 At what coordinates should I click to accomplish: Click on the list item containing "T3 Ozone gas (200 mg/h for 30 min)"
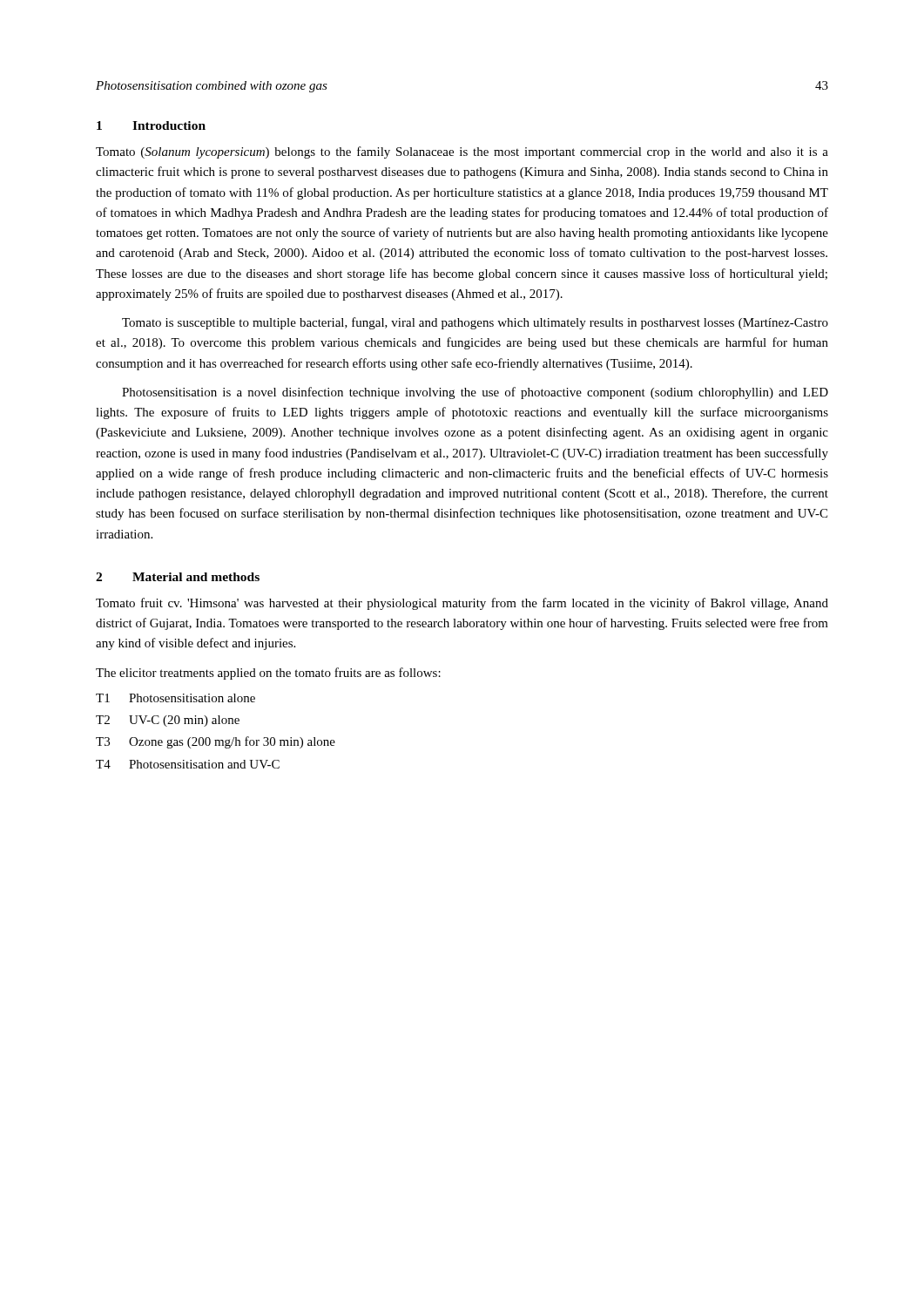pos(216,742)
